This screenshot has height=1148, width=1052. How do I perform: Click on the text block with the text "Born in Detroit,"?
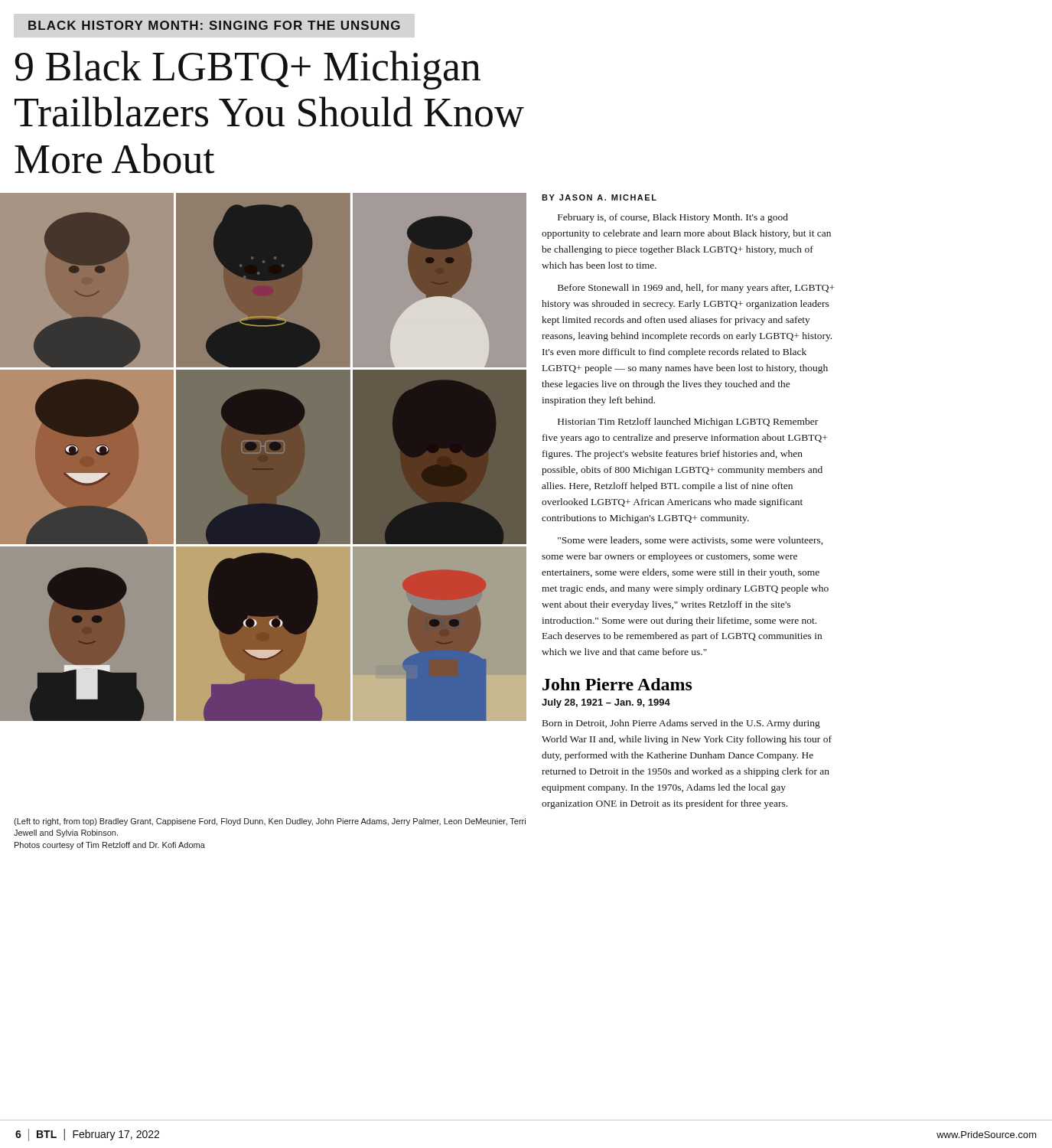point(689,764)
